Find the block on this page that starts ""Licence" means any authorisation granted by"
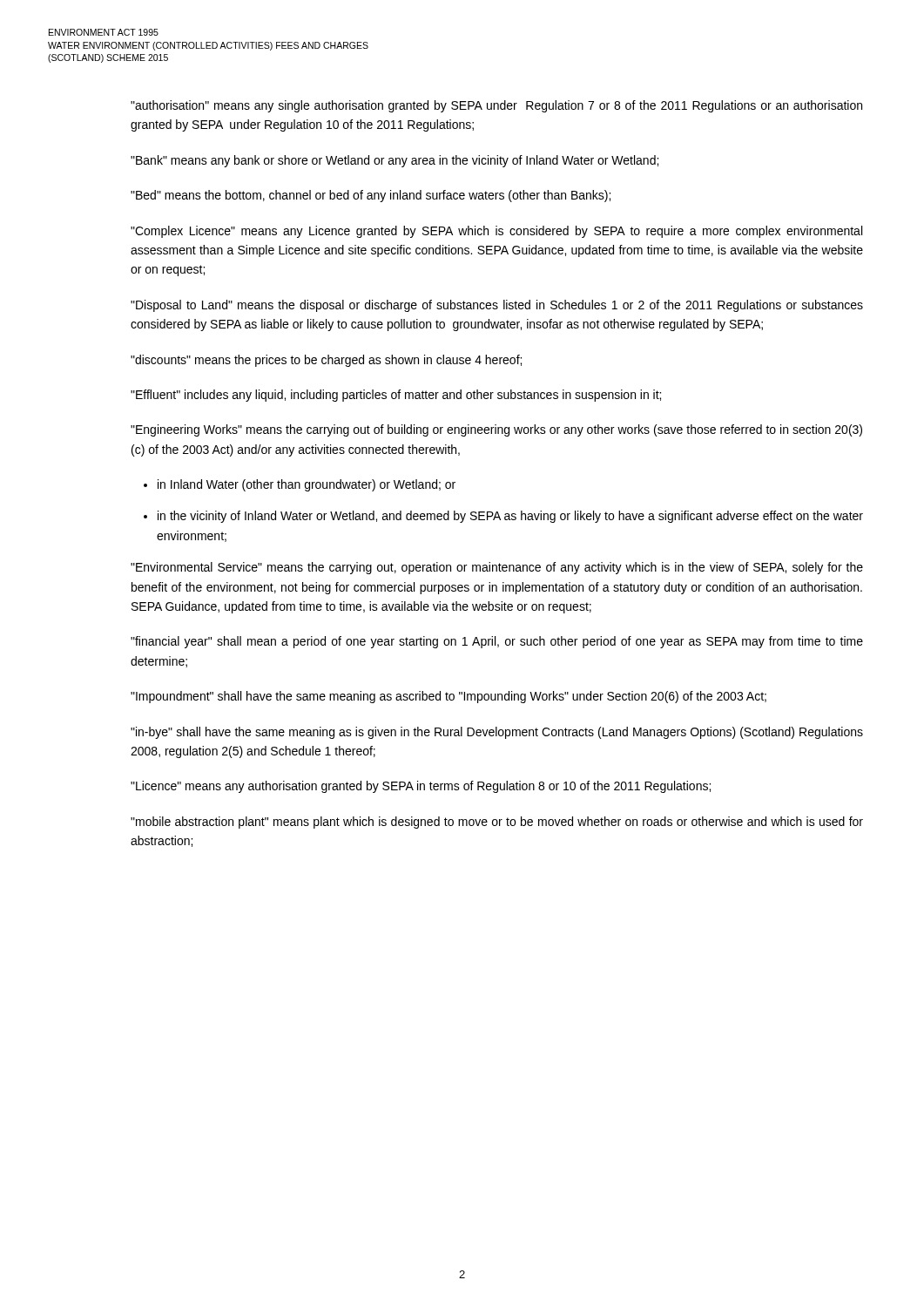 421,786
